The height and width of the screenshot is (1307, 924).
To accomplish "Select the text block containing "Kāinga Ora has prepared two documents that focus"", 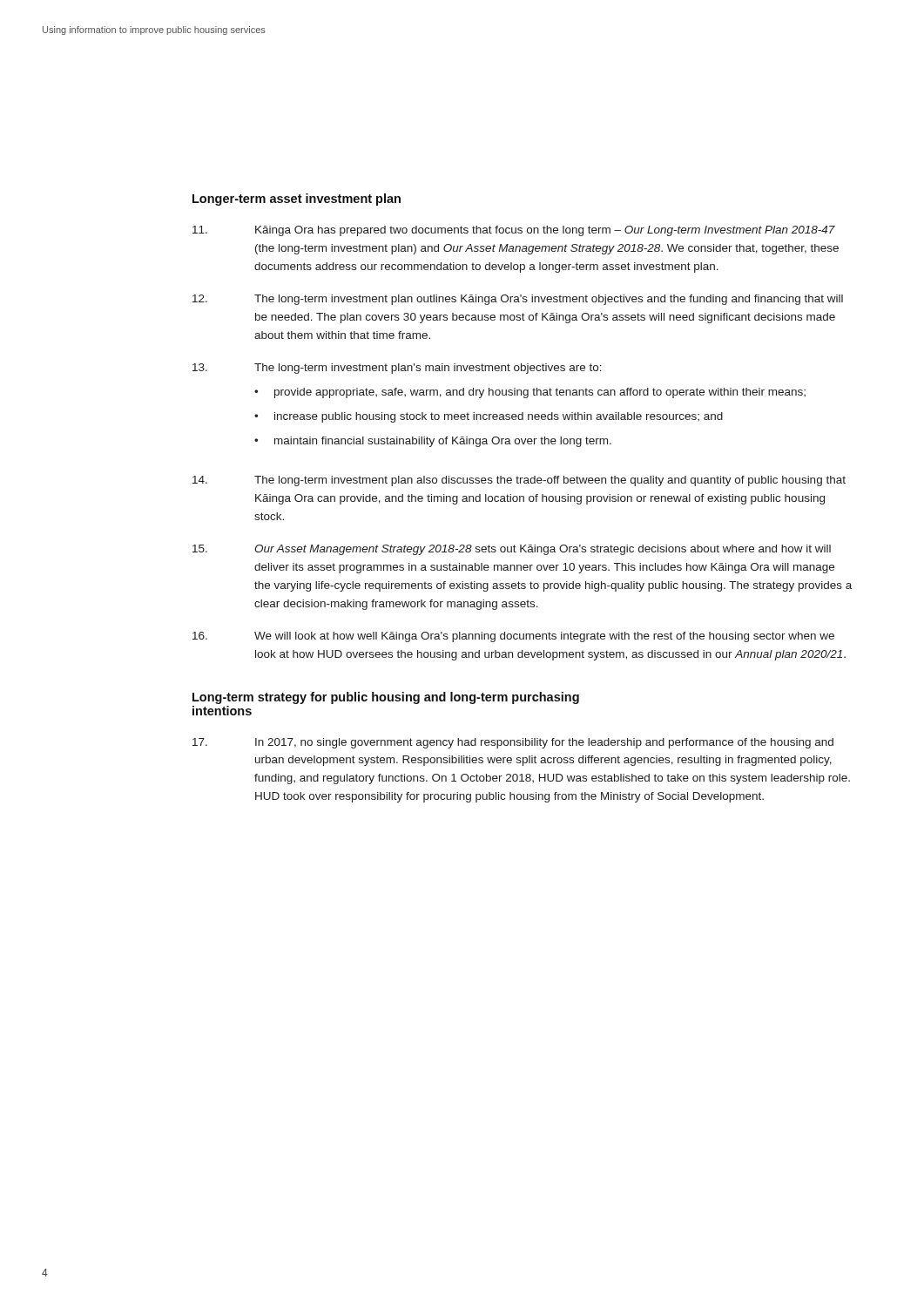I will point(523,249).
